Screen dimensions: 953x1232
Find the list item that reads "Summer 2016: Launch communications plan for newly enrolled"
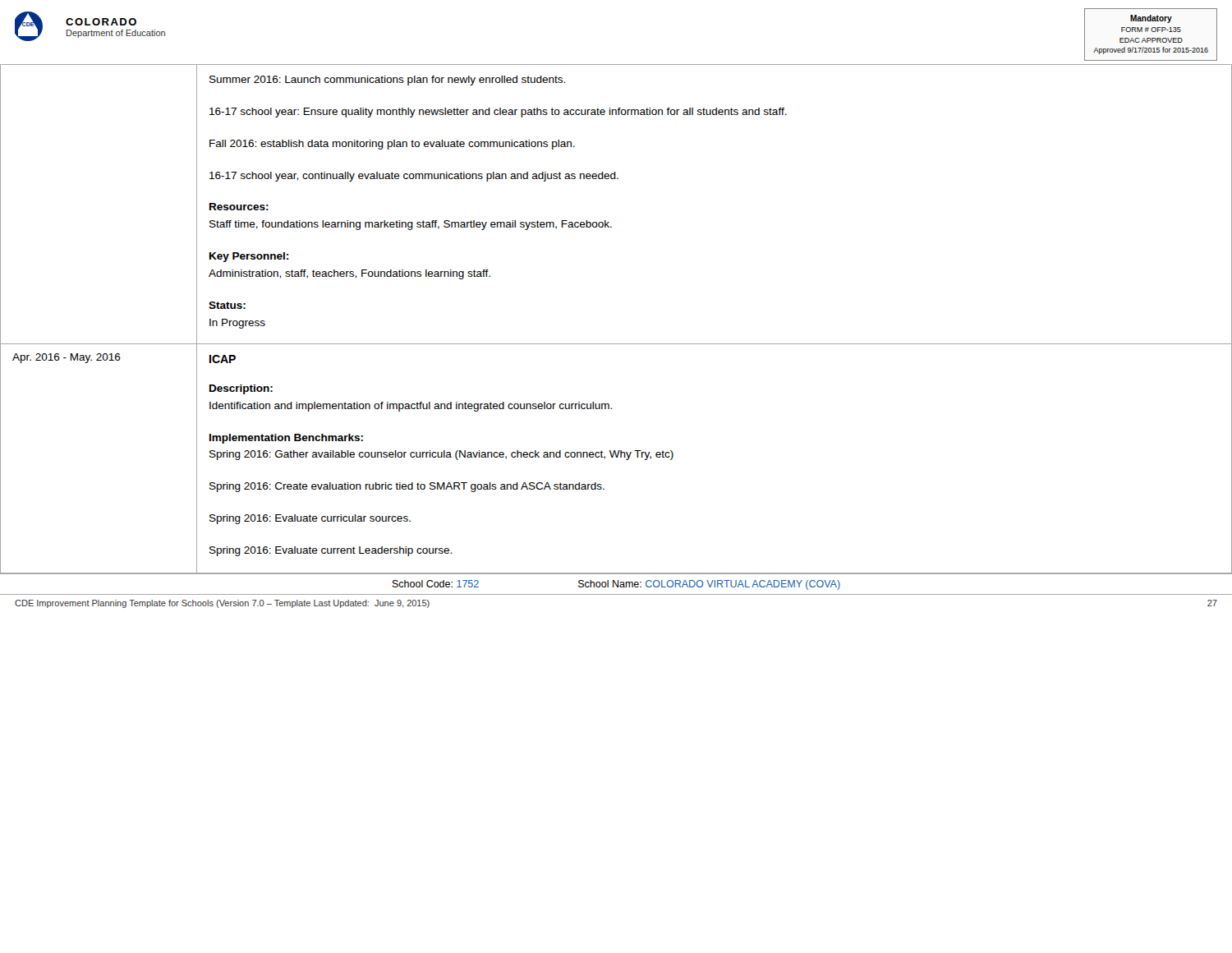(x=387, y=79)
